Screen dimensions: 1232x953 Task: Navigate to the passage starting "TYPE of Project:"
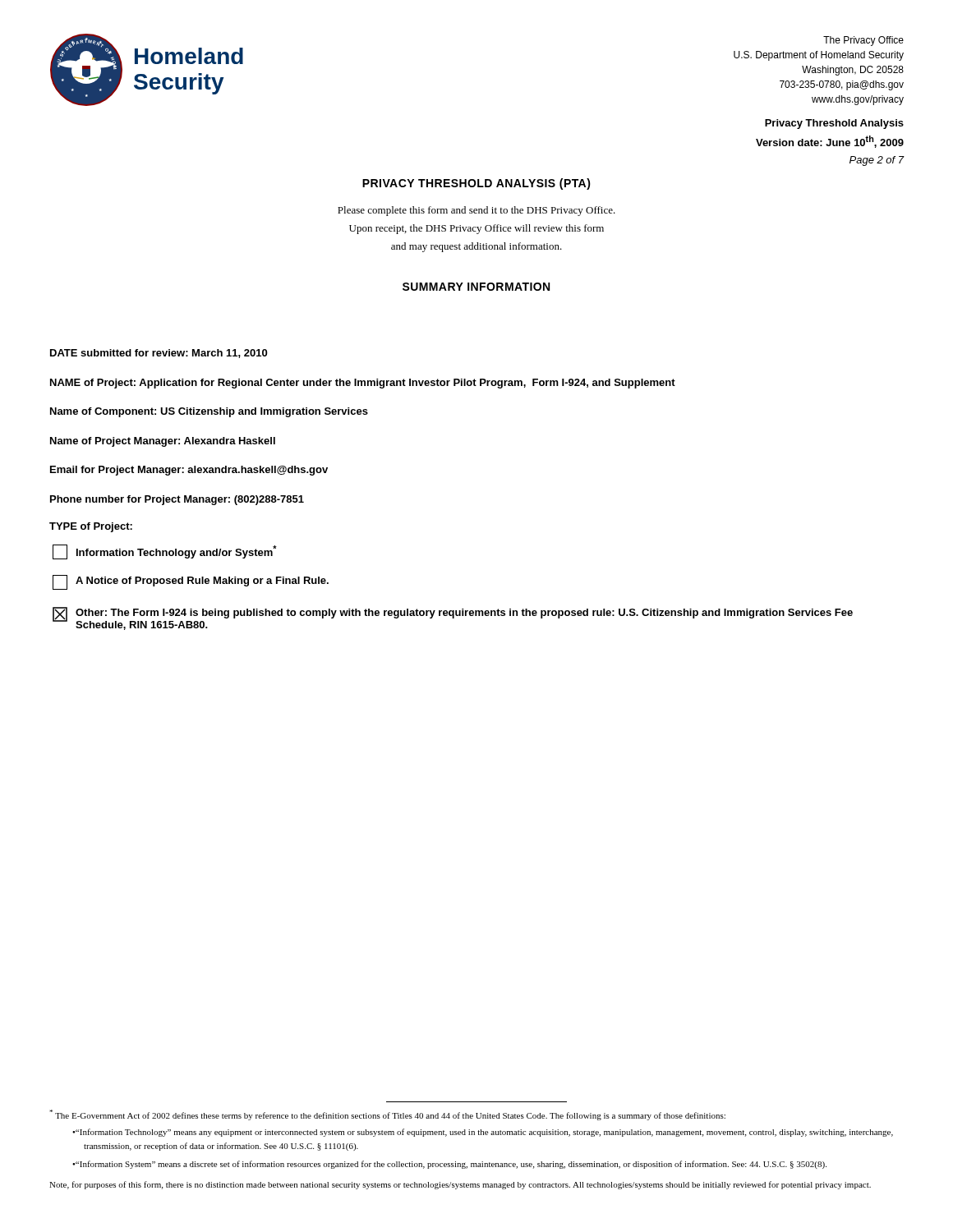[x=91, y=526]
